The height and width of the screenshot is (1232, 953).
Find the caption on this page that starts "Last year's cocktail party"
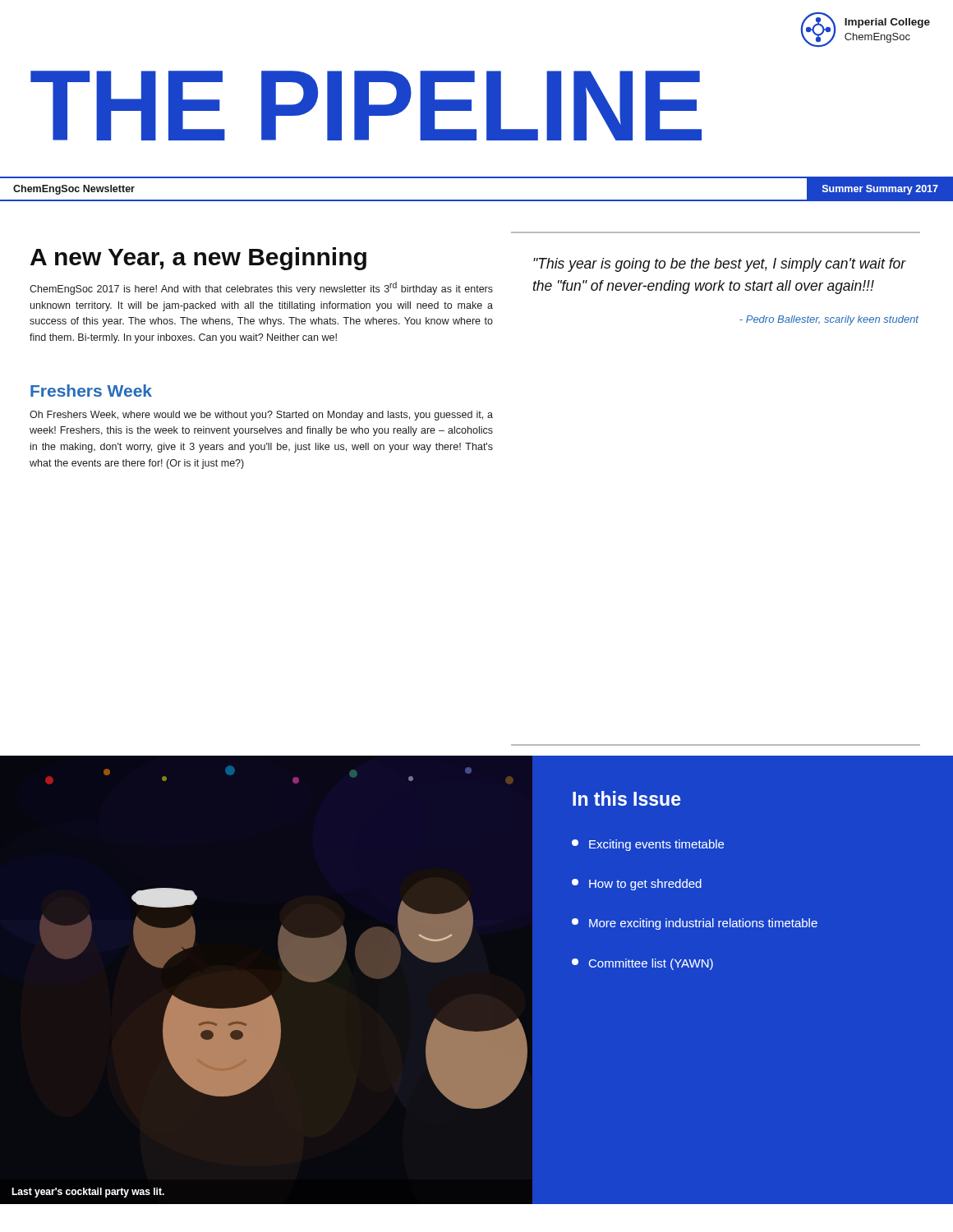[x=88, y=1192]
